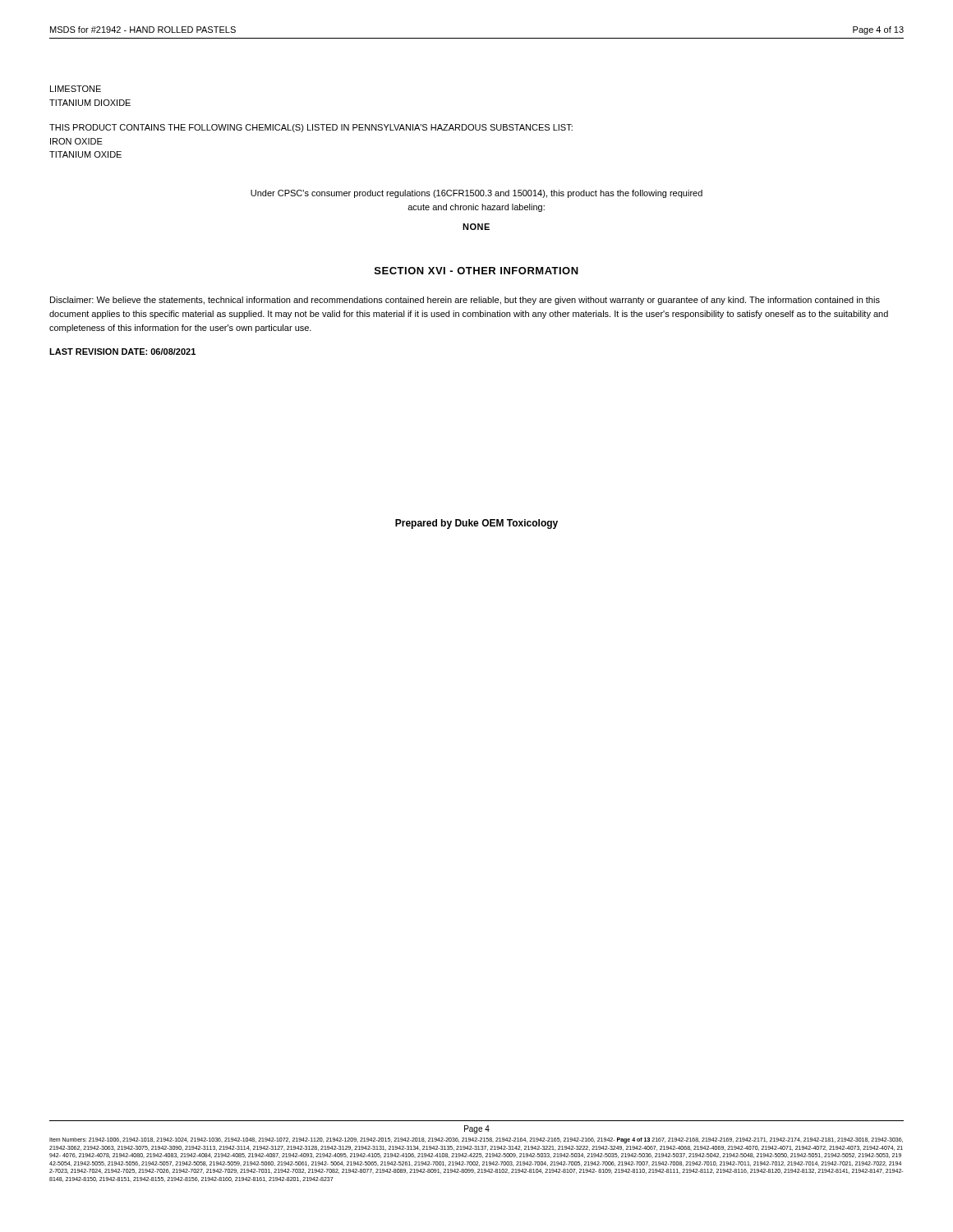Screen dimensions: 1232x953
Task: Where is the passage that starts "Under CPSC's consumer product"?
Action: [476, 200]
